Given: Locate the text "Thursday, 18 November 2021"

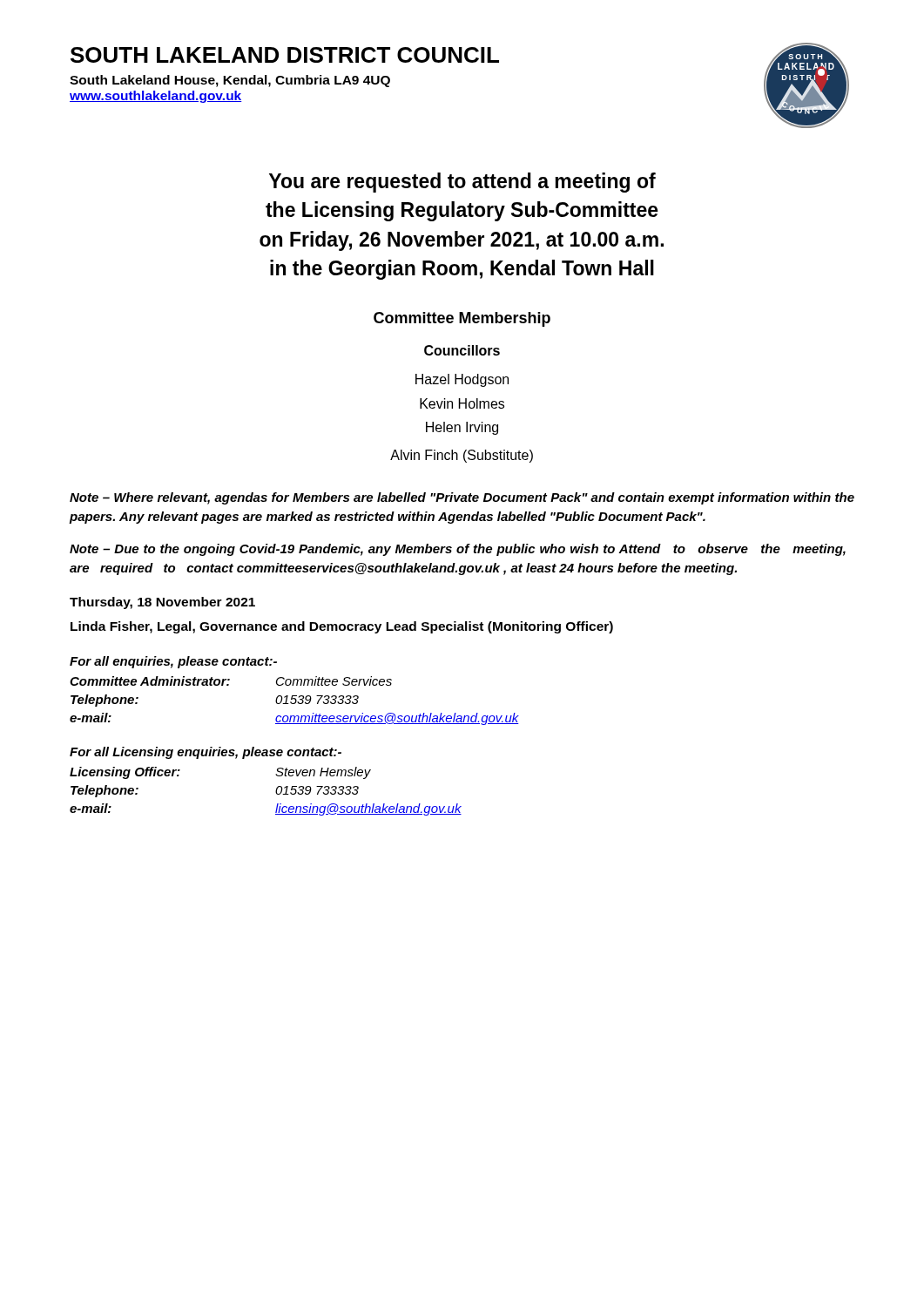Looking at the screenshot, I should click(163, 602).
